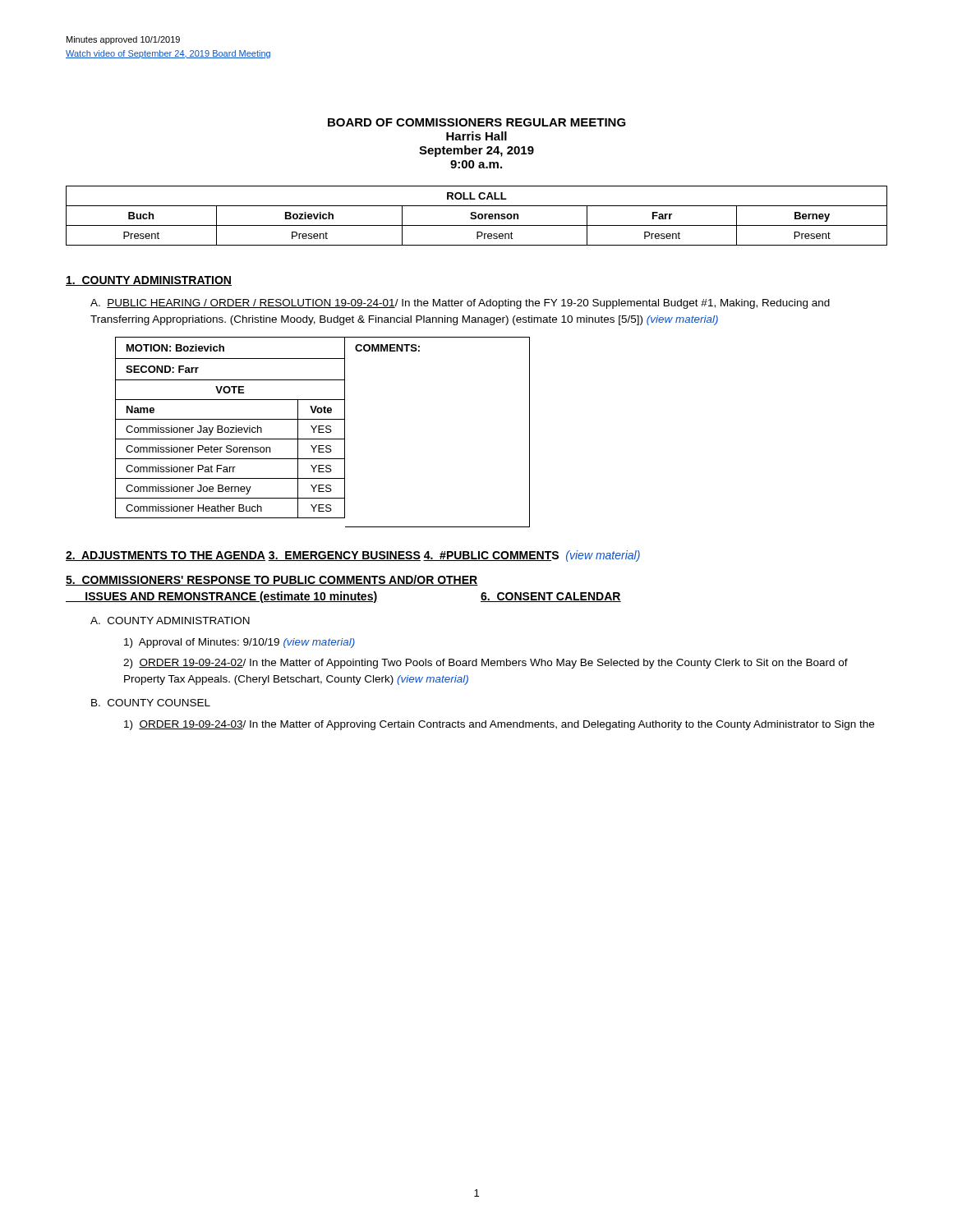Select the passage starting "A. PUBLIC HEARING / ORDER / RESOLUTION 19-09-24-01/"

(x=460, y=311)
